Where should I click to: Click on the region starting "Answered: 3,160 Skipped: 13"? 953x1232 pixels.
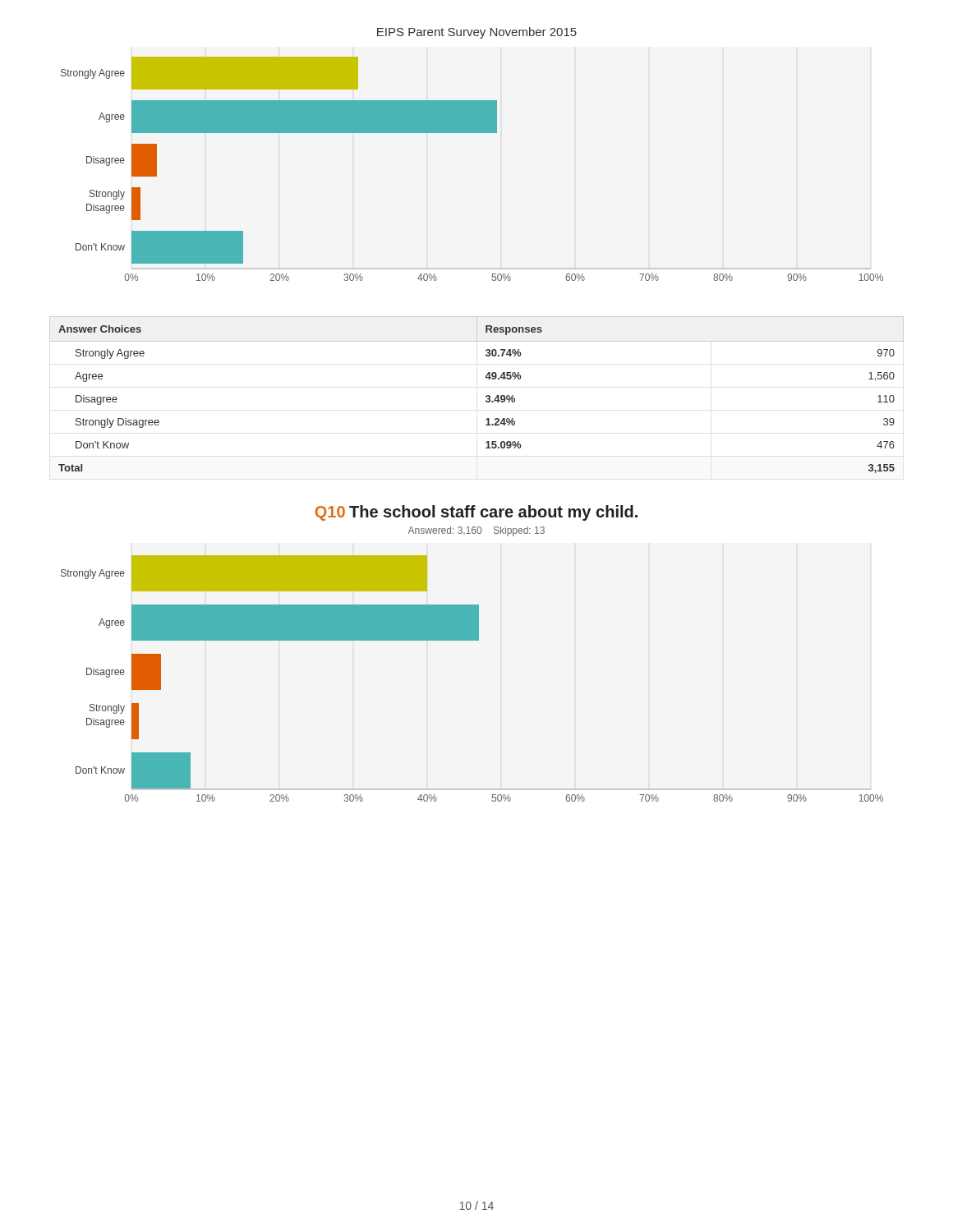476,531
